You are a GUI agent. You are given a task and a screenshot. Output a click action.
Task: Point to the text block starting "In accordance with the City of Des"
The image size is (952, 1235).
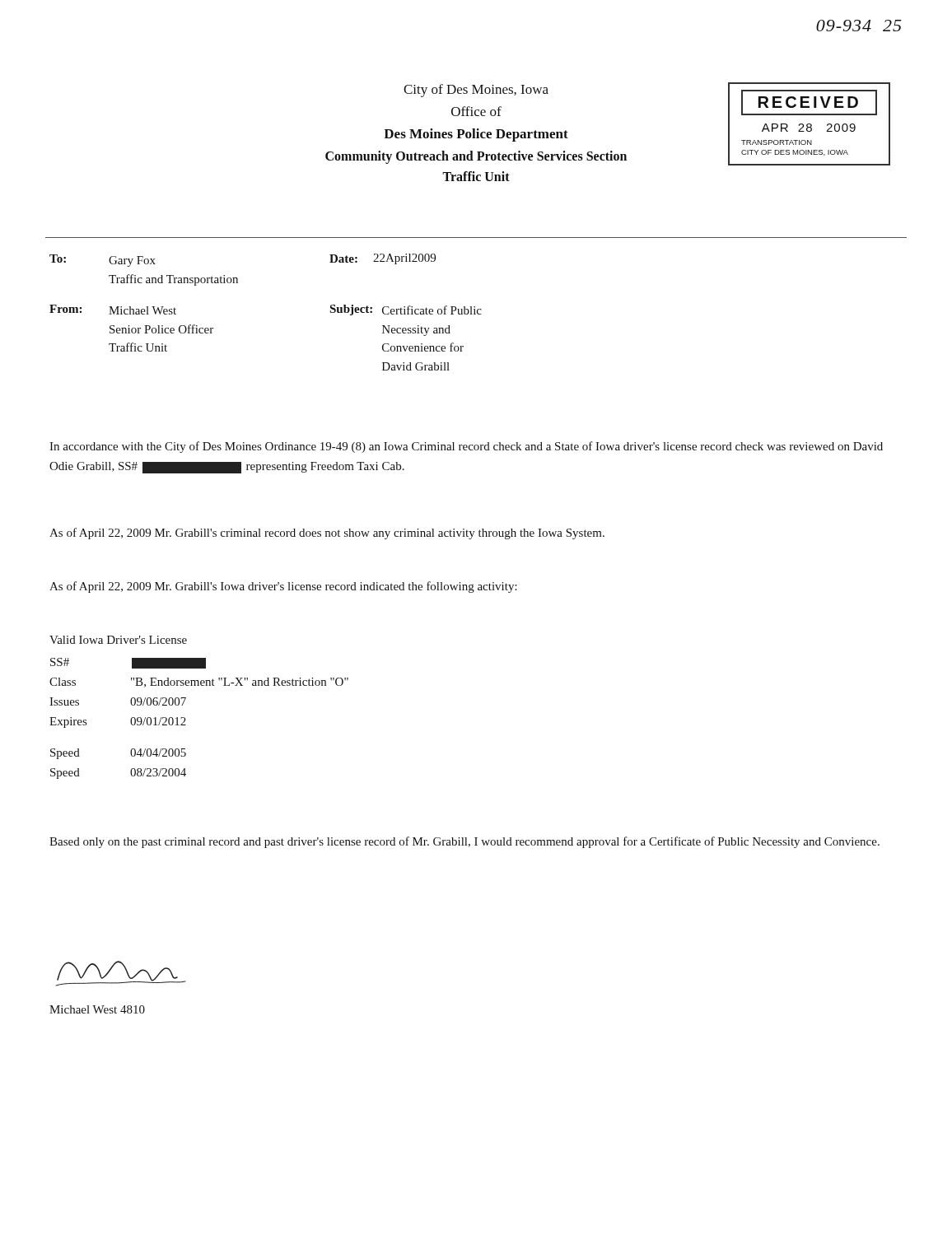pyautogui.click(x=466, y=456)
